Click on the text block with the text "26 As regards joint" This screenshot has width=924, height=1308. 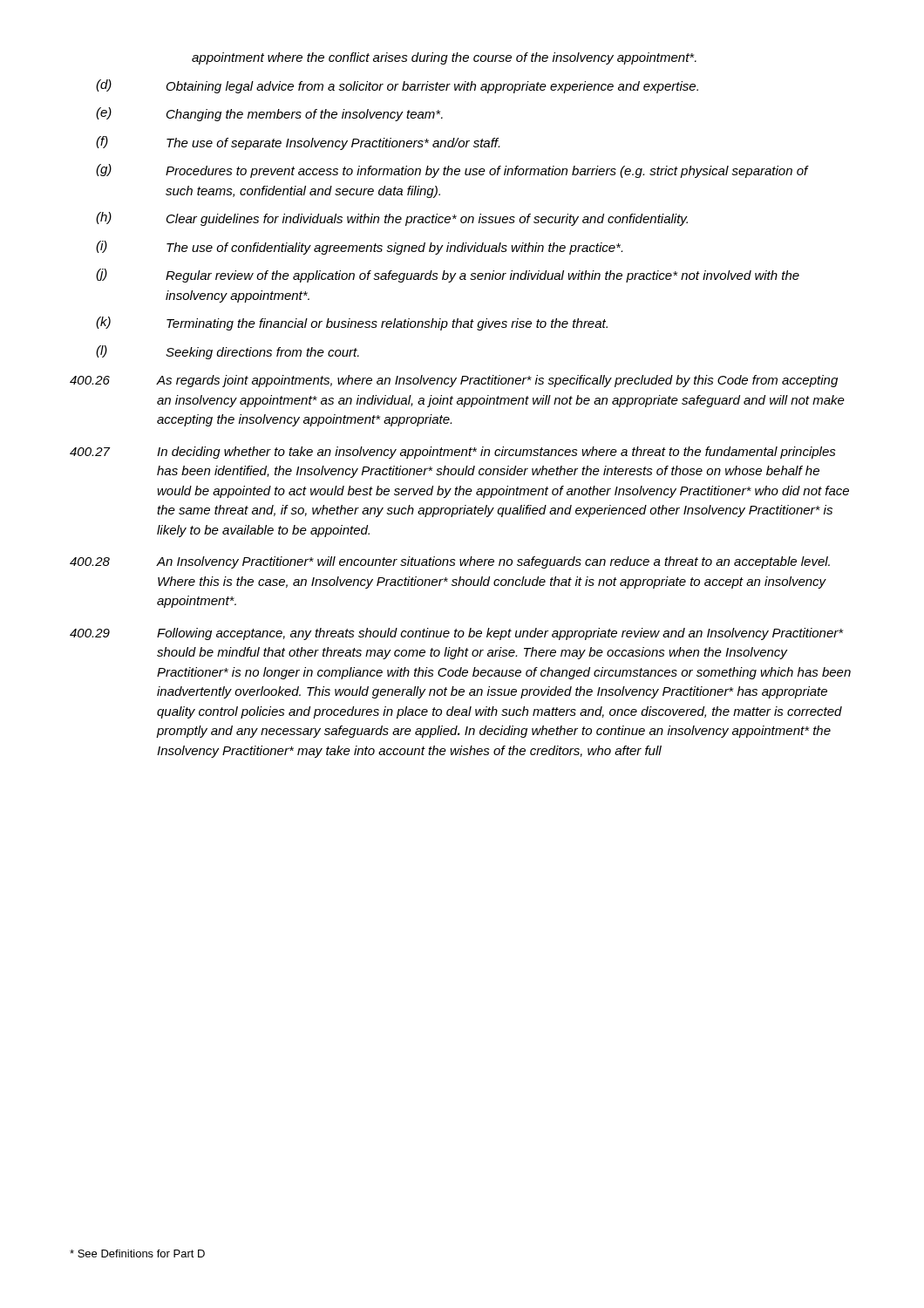tap(462, 400)
